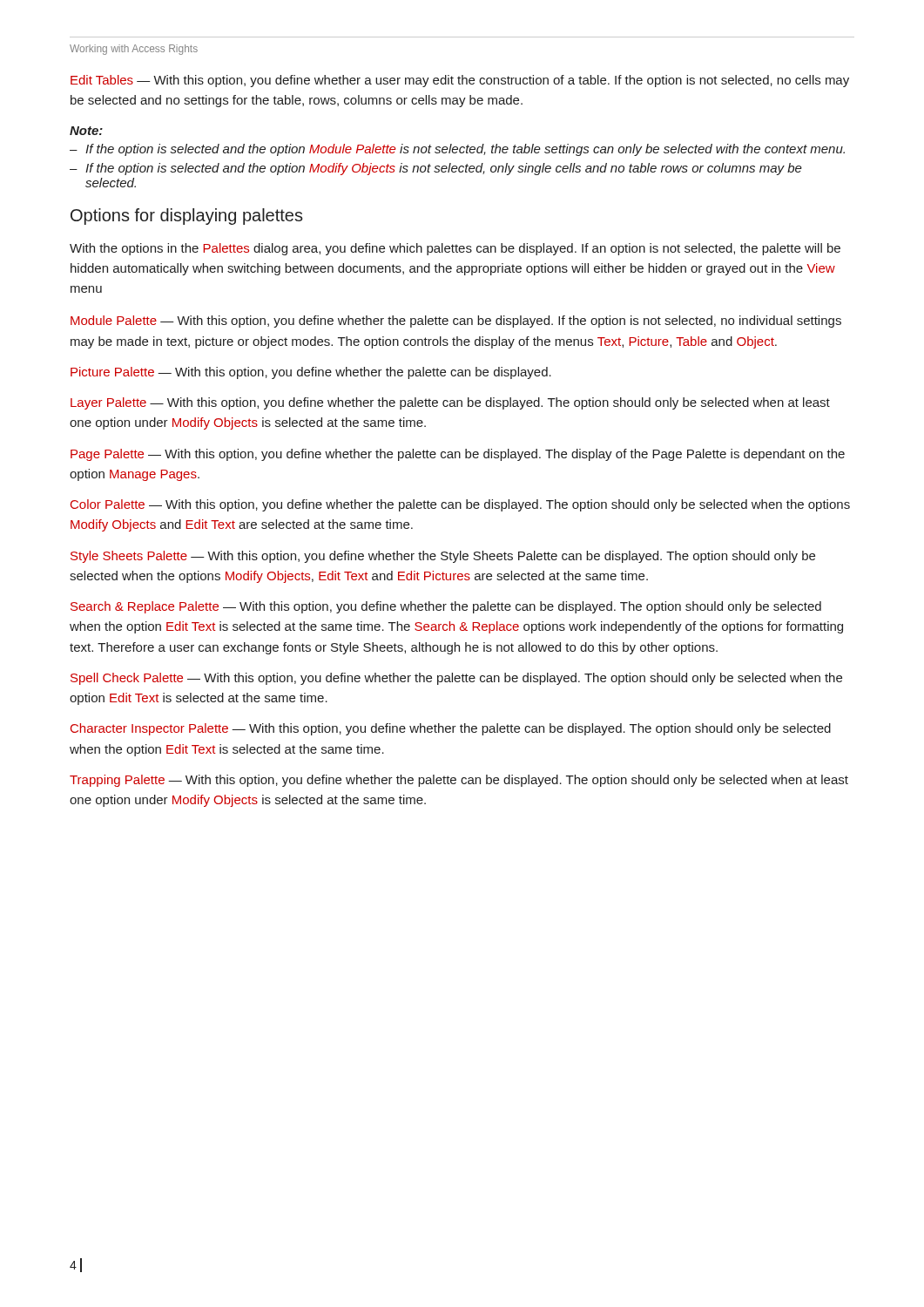
Task: Find the section header with the text "Options for displaying palettes"
Action: 186,215
